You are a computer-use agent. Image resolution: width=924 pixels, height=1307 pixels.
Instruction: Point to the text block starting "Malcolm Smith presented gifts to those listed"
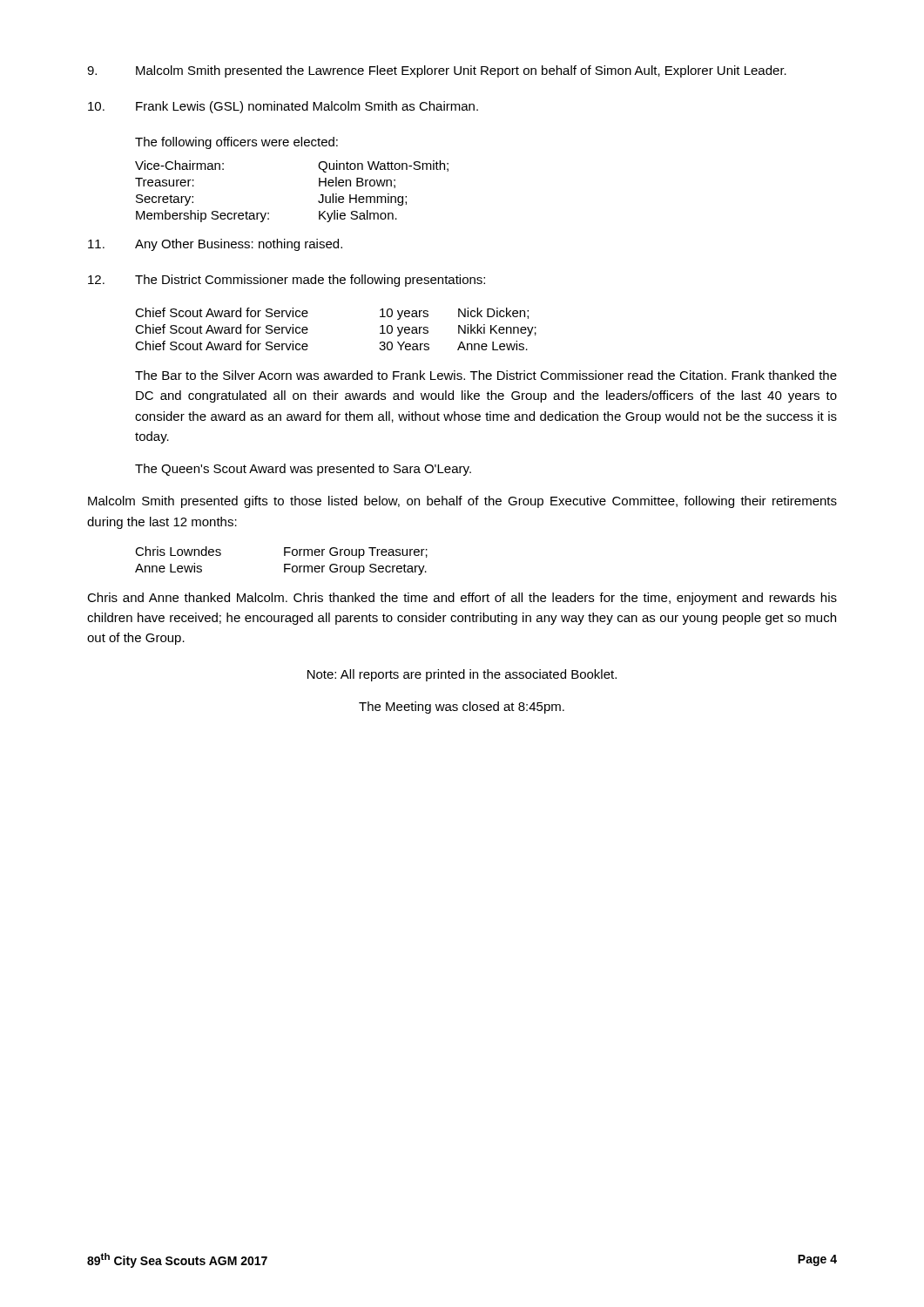point(462,511)
